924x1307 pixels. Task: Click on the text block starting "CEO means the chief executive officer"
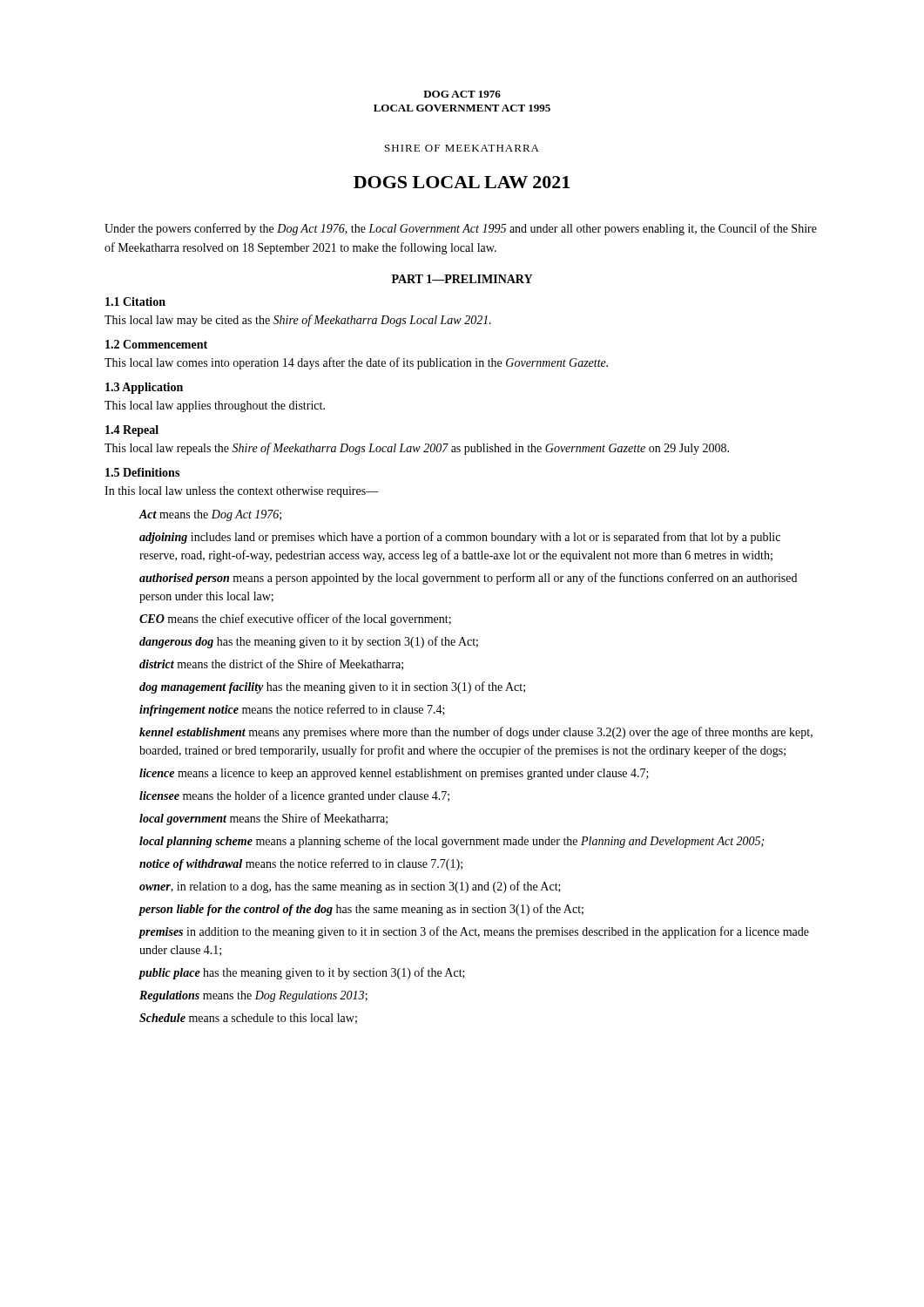point(295,619)
